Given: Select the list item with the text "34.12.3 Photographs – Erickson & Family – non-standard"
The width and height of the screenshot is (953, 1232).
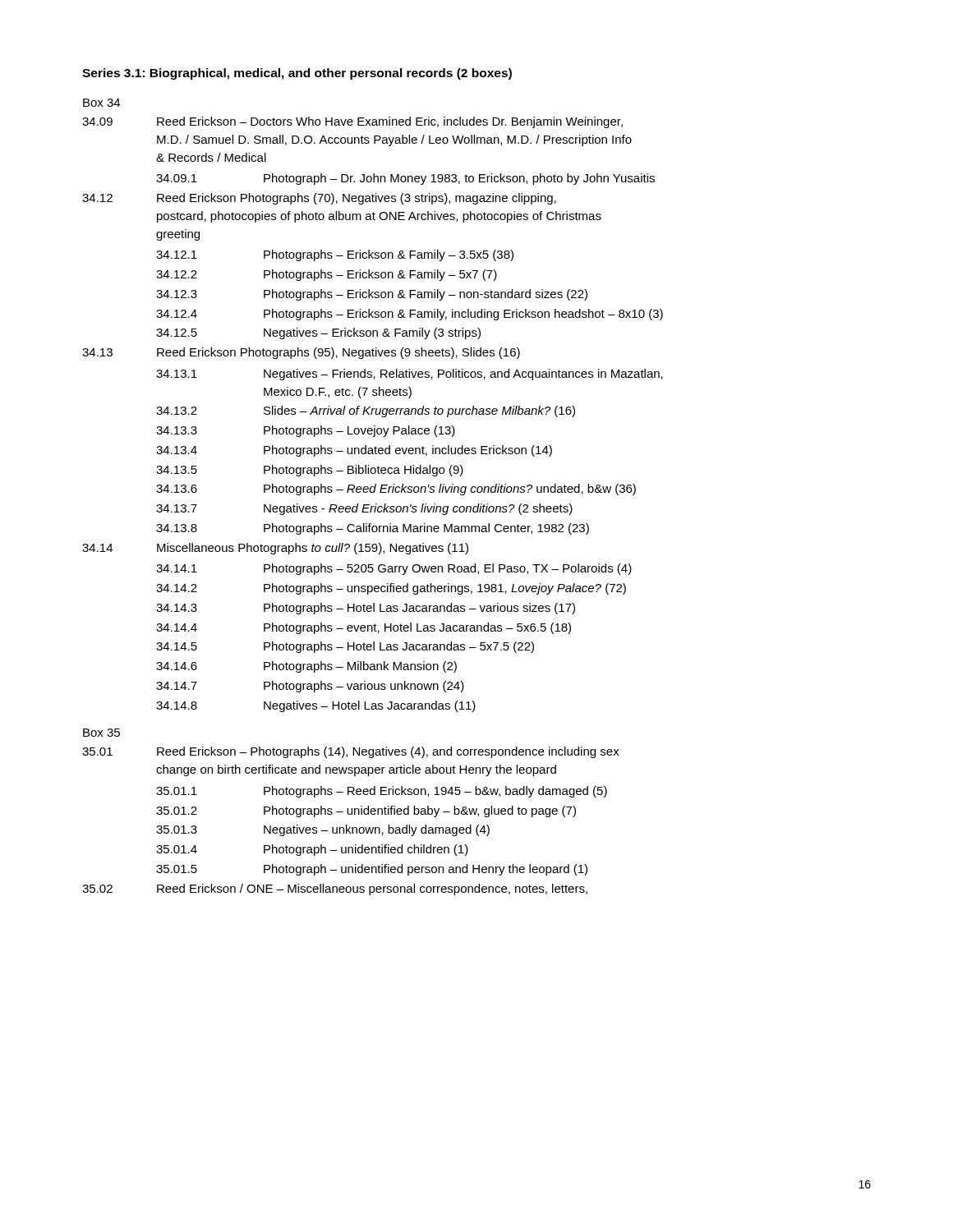Looking at the screenshot, I should (372, 294).
